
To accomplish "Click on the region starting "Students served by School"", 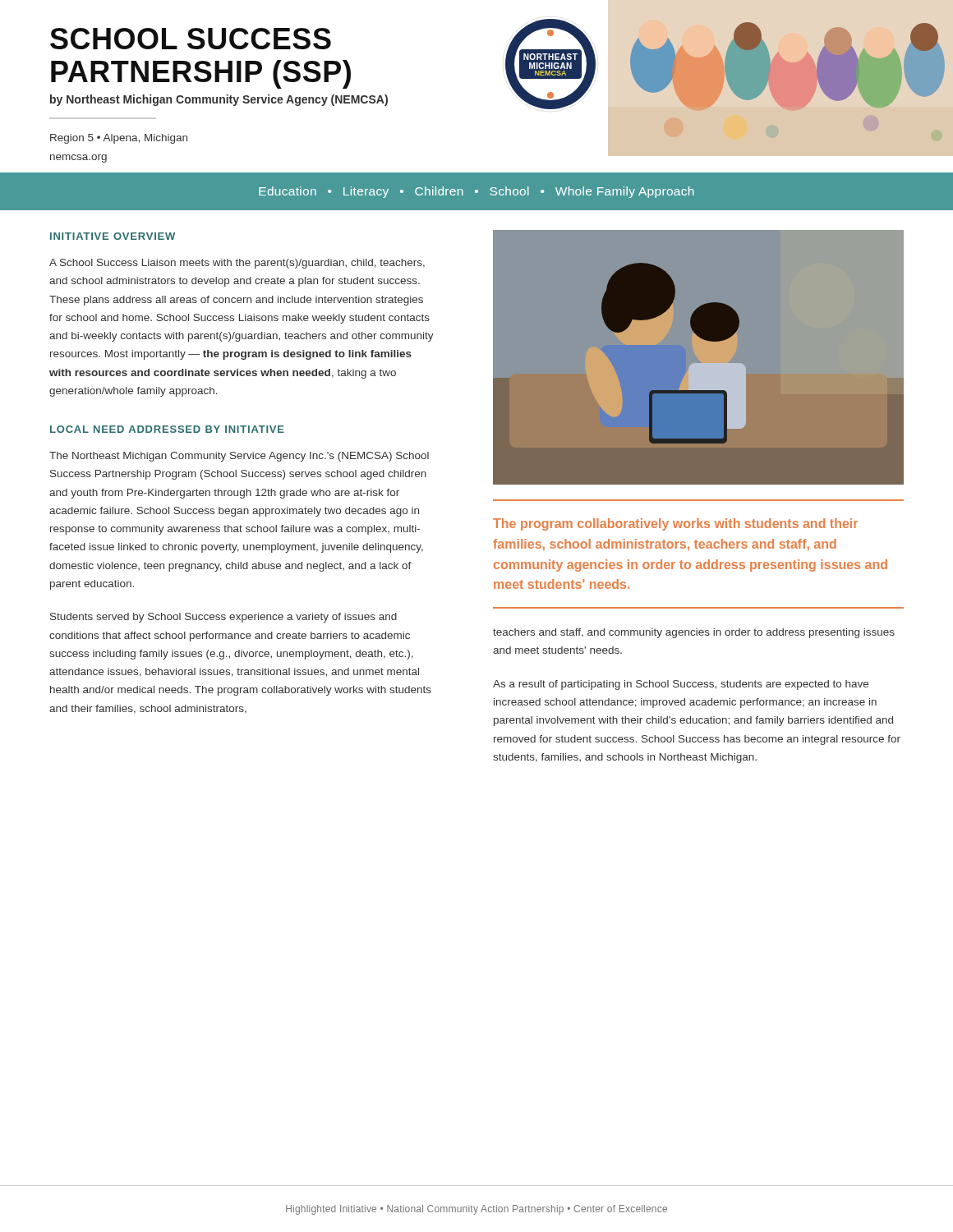I will (x=240, y=662).
